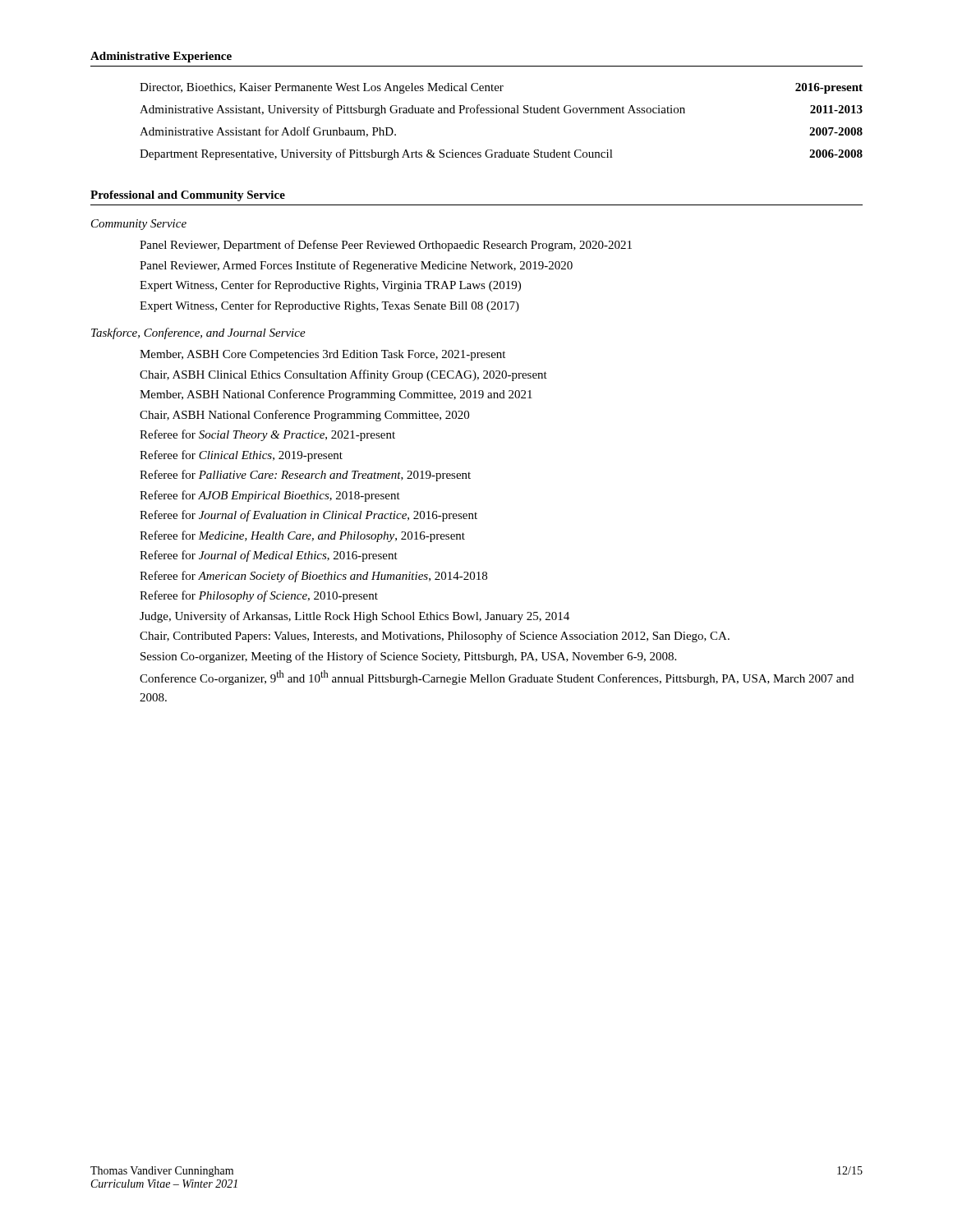Find the text block starting "Referee for Social Theory"
Screen dimensions: 1232x953
(x=268, y=434)
